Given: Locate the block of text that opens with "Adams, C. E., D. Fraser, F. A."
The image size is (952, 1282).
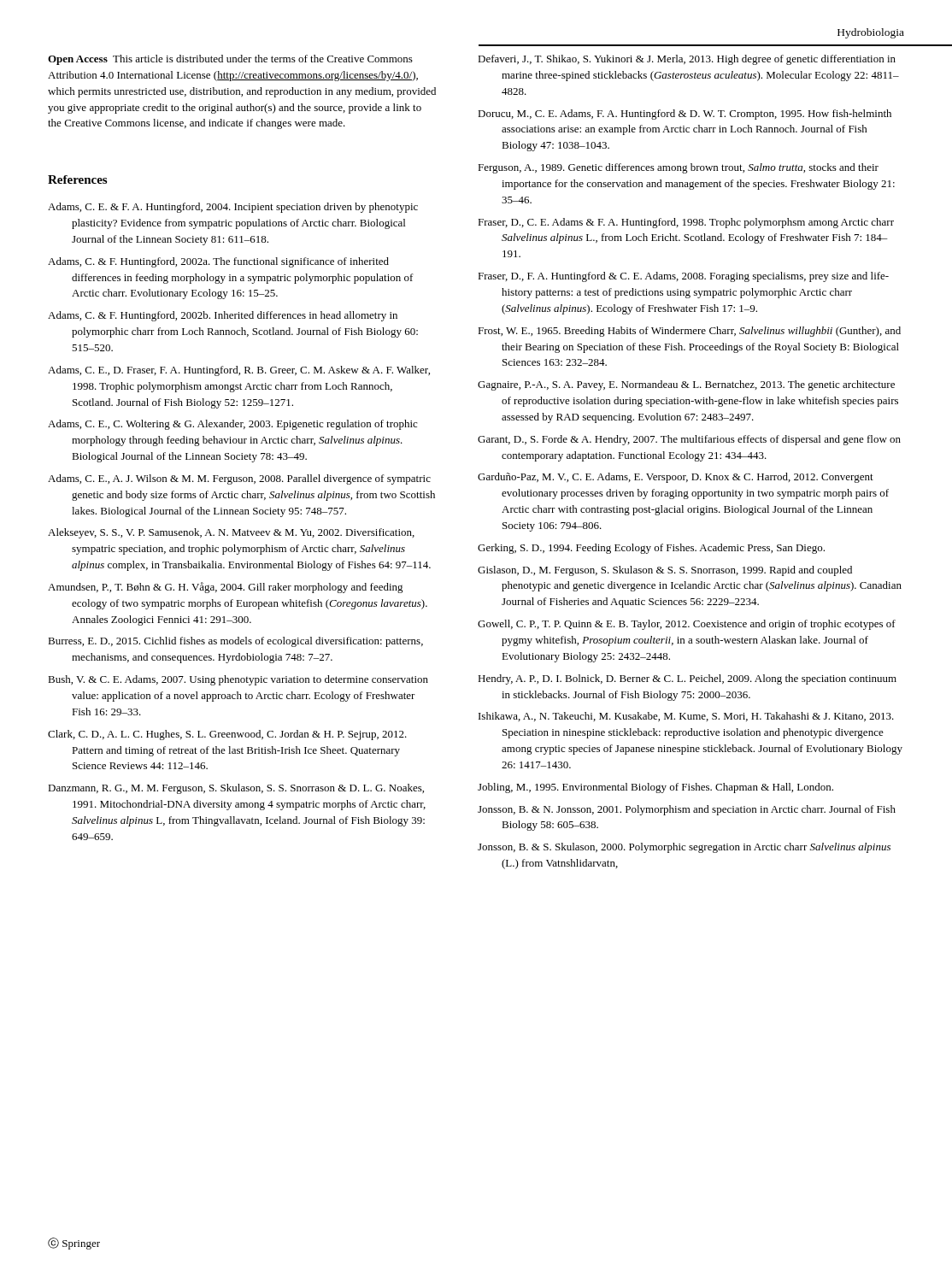Looking at the screenshot, I should pos(239,386).
